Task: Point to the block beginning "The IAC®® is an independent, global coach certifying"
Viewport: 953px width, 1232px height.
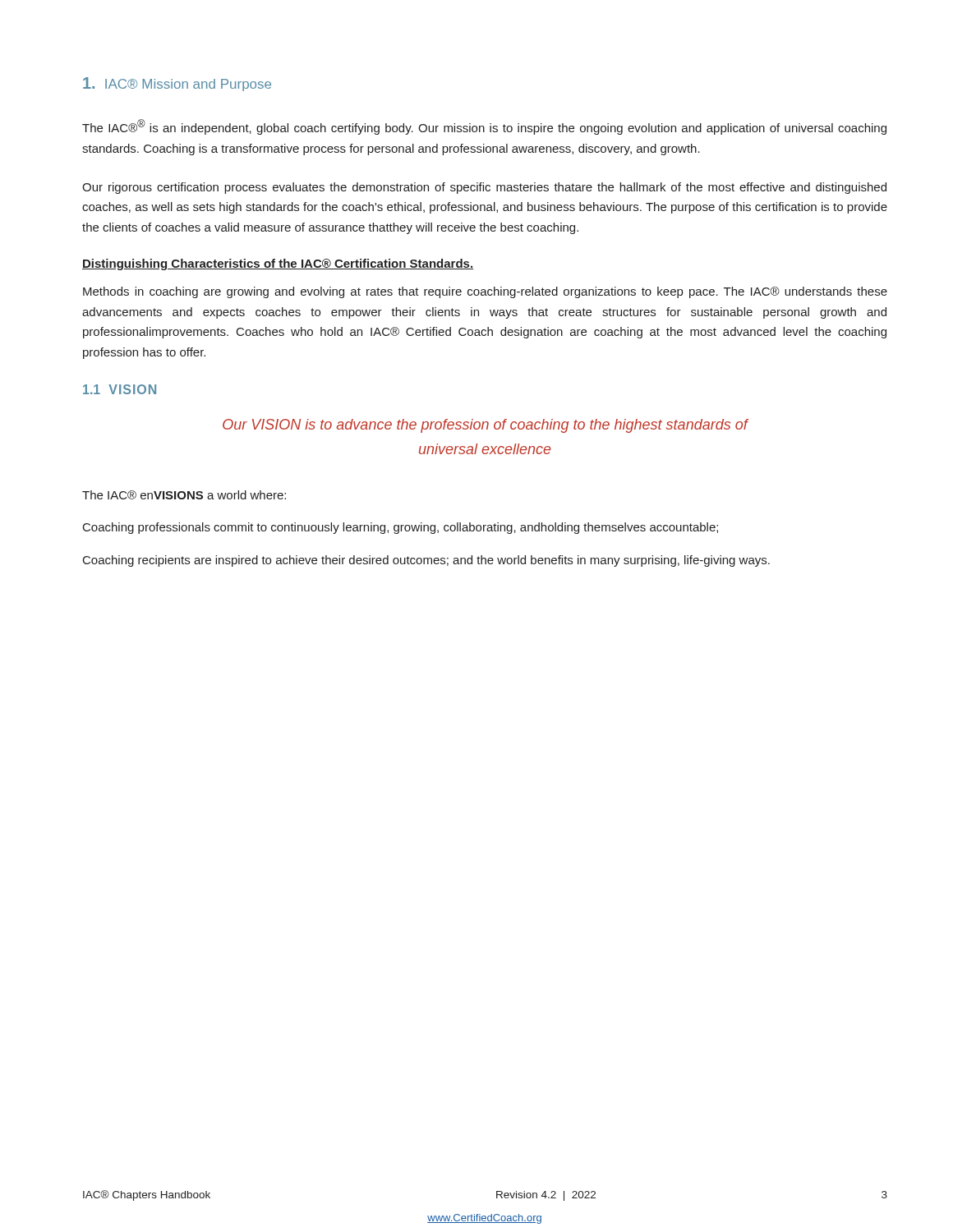Action: tap(485, 137)
